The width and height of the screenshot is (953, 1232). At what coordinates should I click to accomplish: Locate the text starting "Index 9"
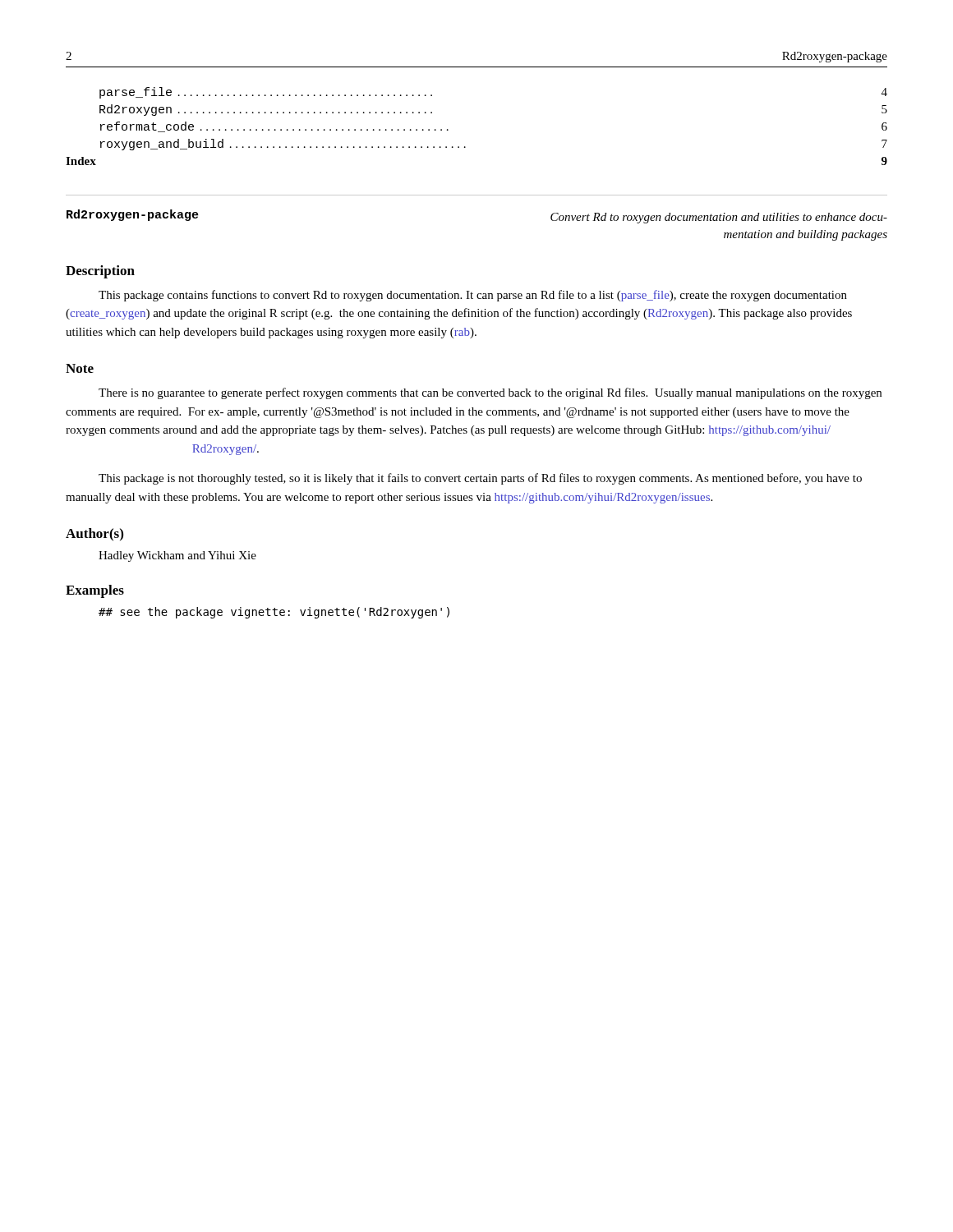[x=87, y=161]
